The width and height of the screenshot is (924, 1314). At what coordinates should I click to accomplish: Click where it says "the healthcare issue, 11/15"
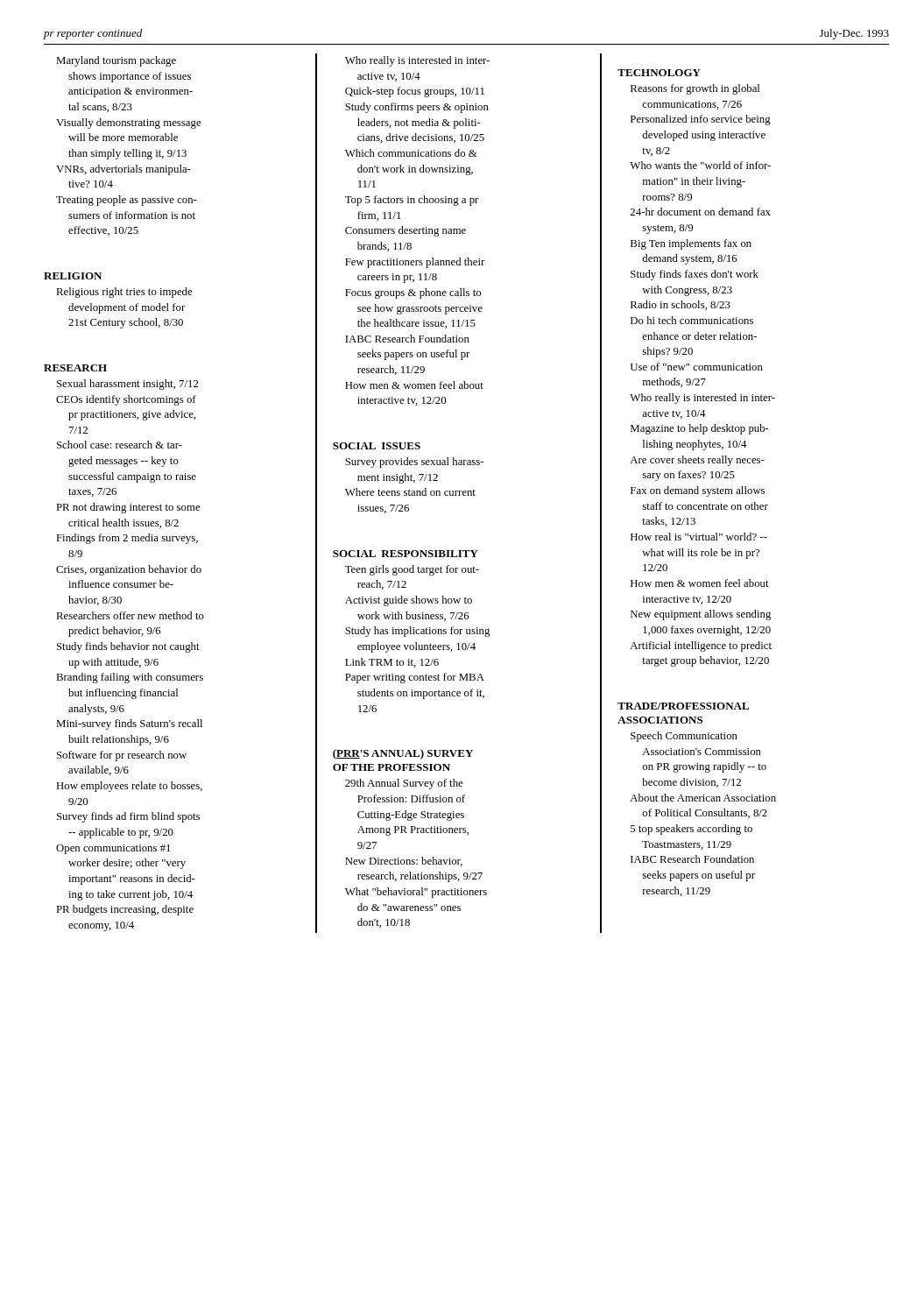[416, 323]
